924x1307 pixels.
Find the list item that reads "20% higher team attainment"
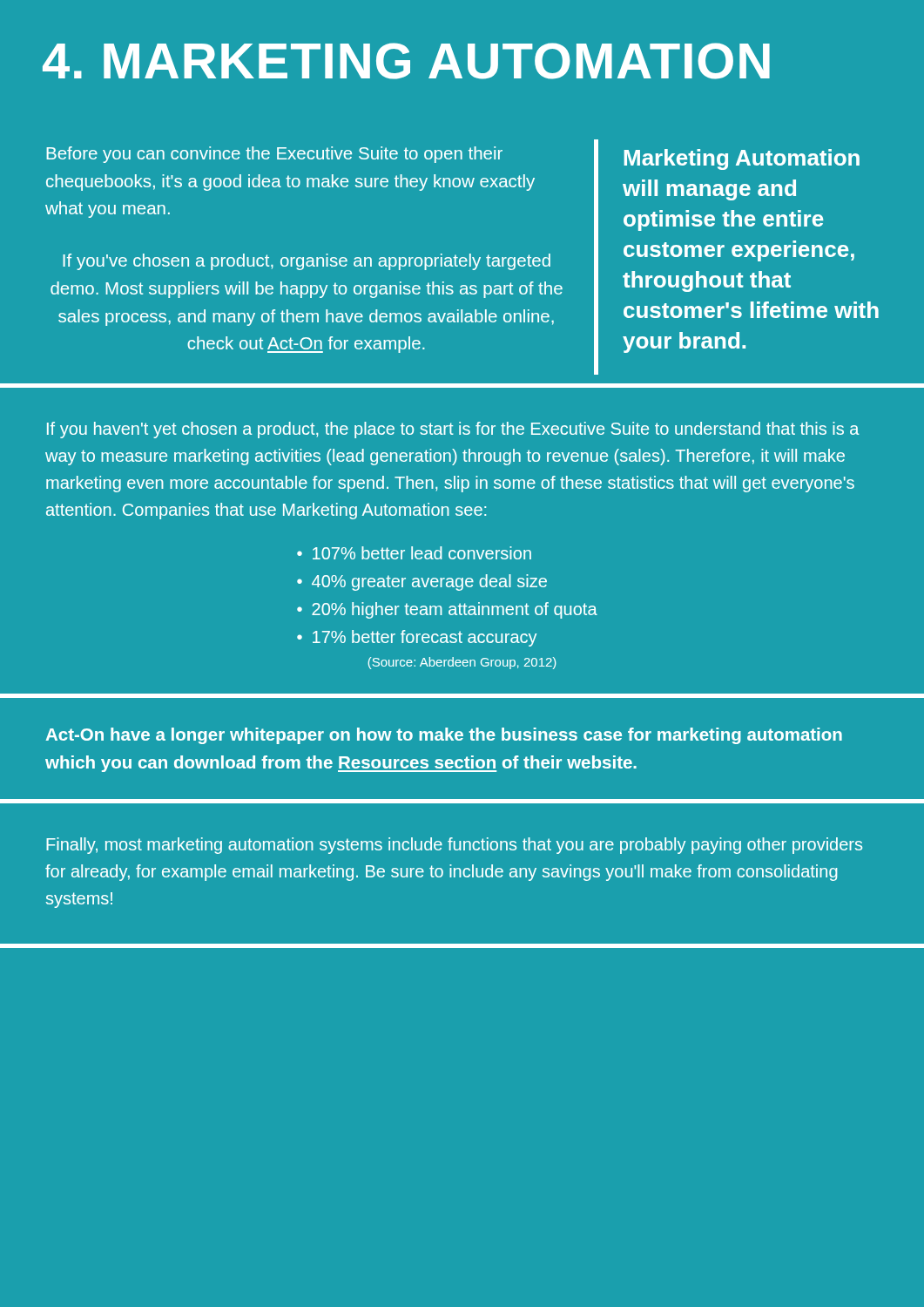click(454, 609)
